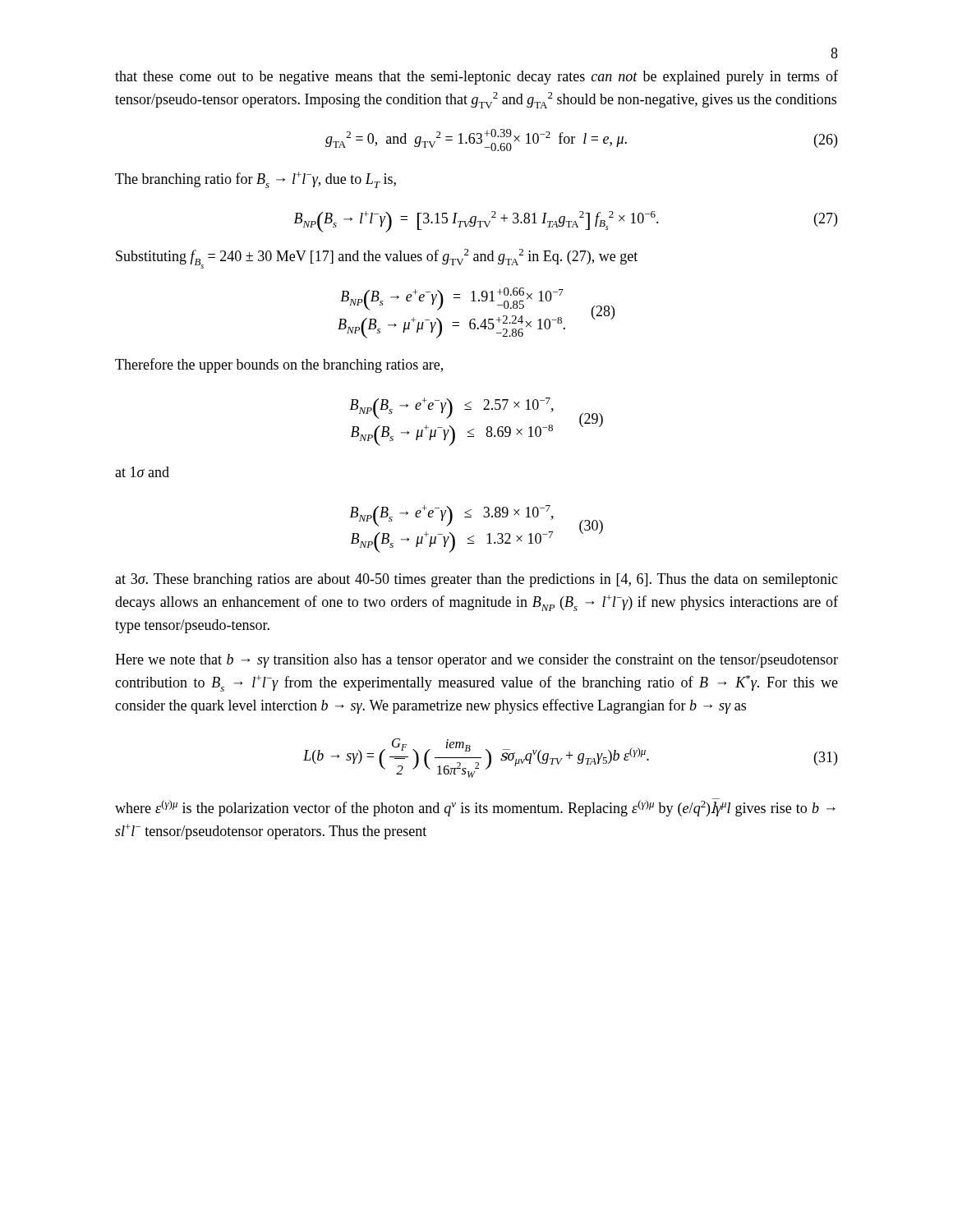This screenshot has width=953, height=1232.
Task: Locate the text starting "that these come out"
Action: click(476, 89)
